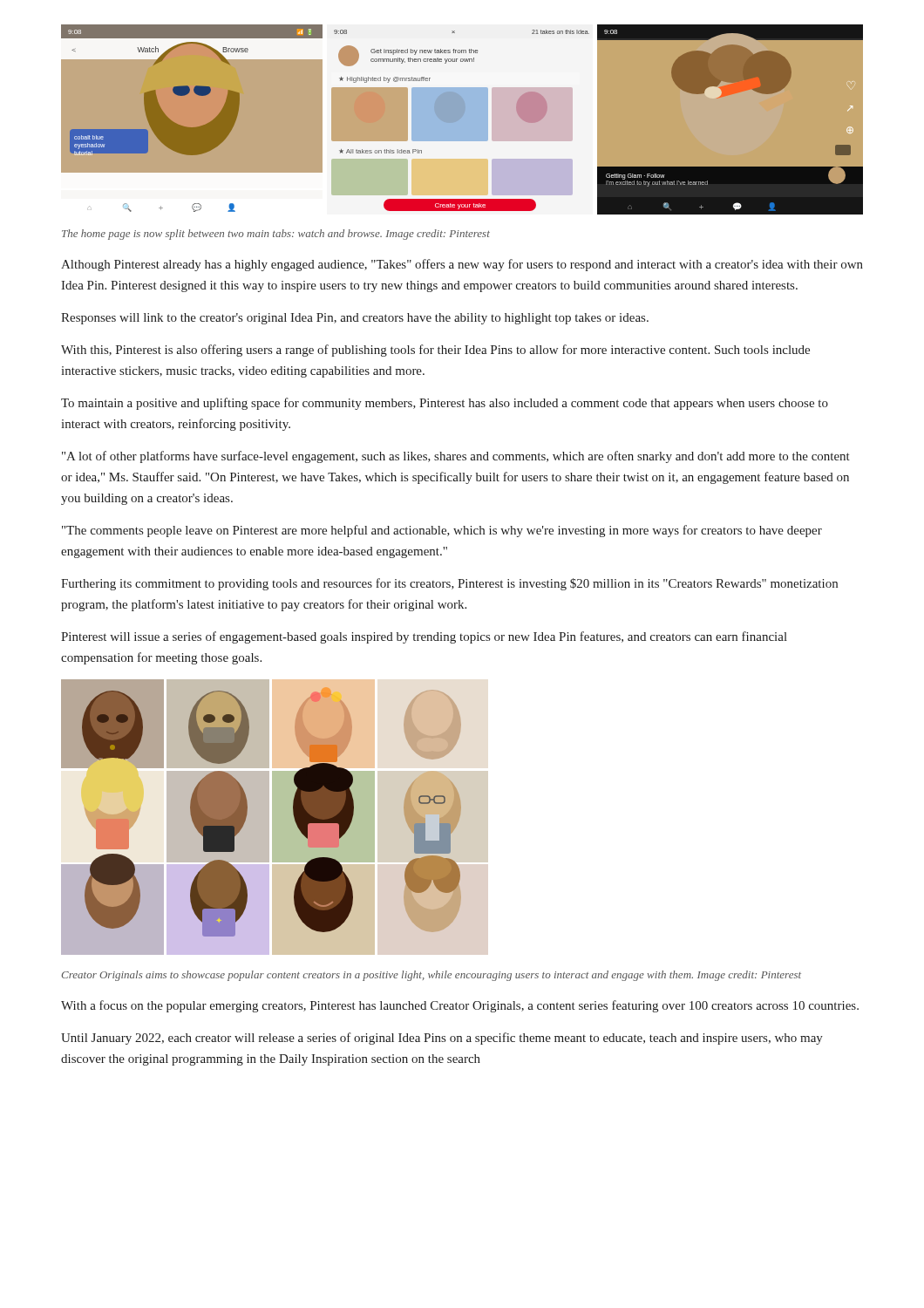The image size is (924, 1308).
Task: Navigate to the element starting ""The comments people leave"
Action: pos(462,541)
